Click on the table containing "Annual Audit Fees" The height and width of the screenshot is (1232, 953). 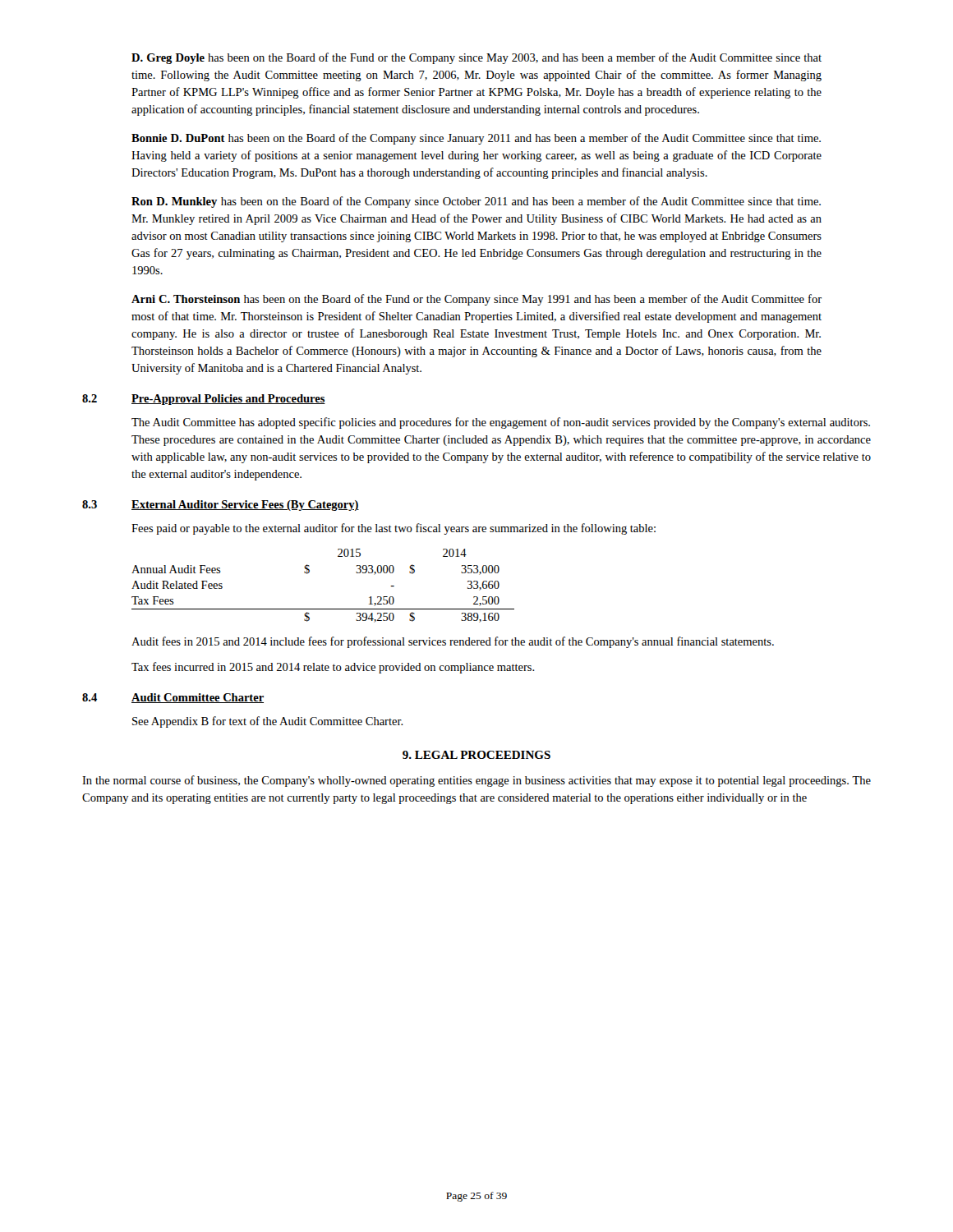(501, 586)
